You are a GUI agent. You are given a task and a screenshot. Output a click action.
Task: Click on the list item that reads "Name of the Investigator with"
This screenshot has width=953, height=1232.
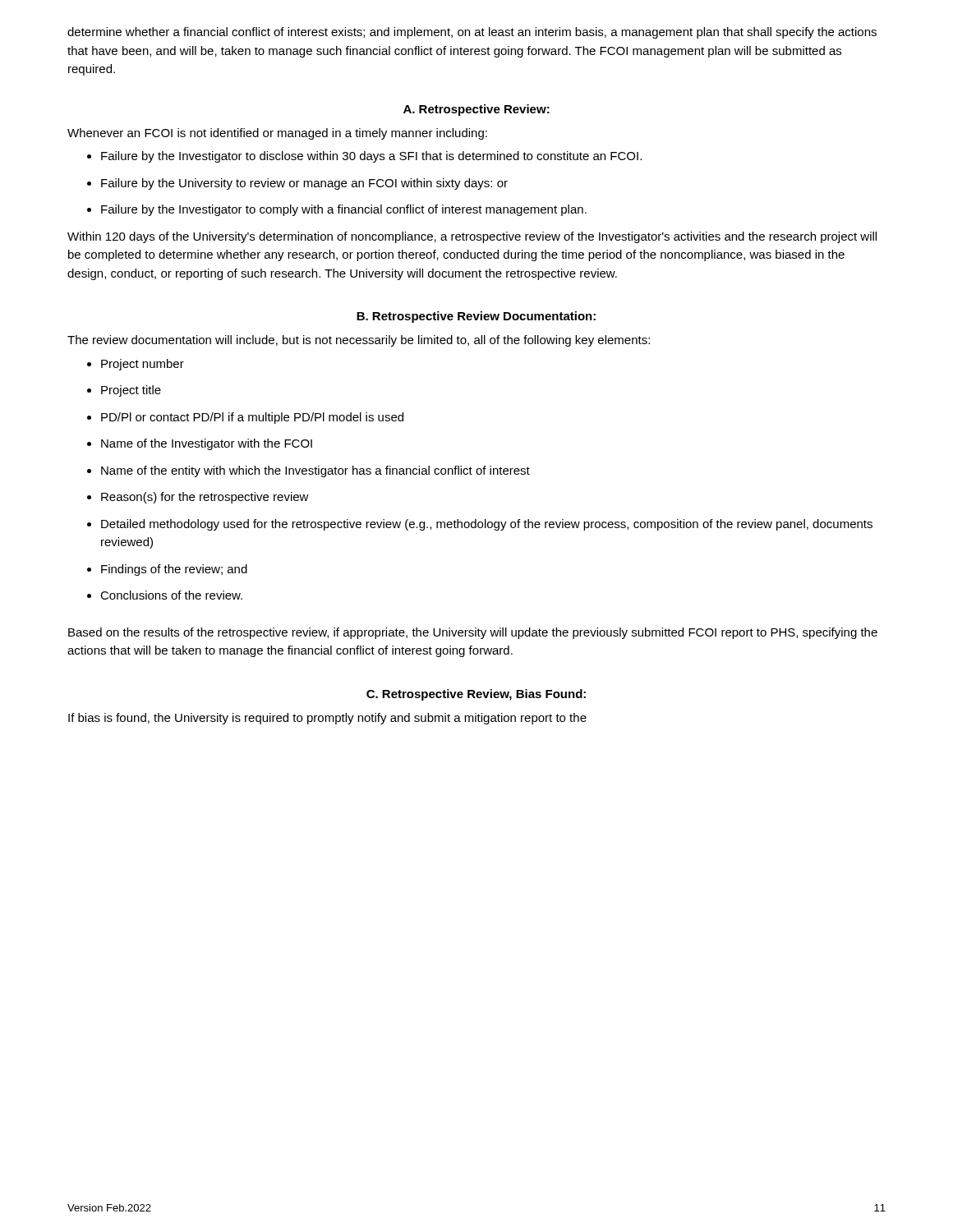[x=200, y=444]
